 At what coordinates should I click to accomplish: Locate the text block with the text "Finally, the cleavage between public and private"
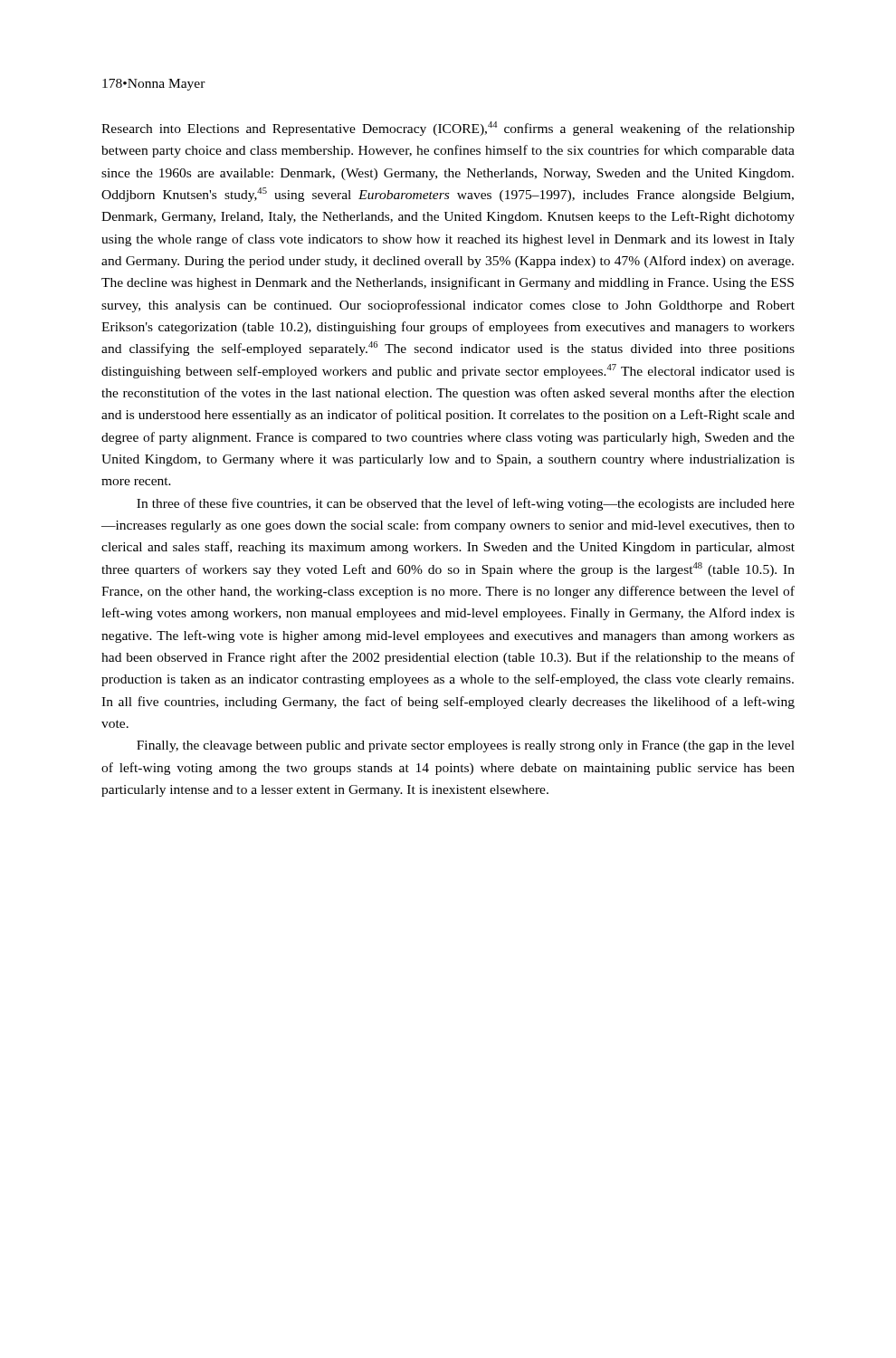pos(448,767)
